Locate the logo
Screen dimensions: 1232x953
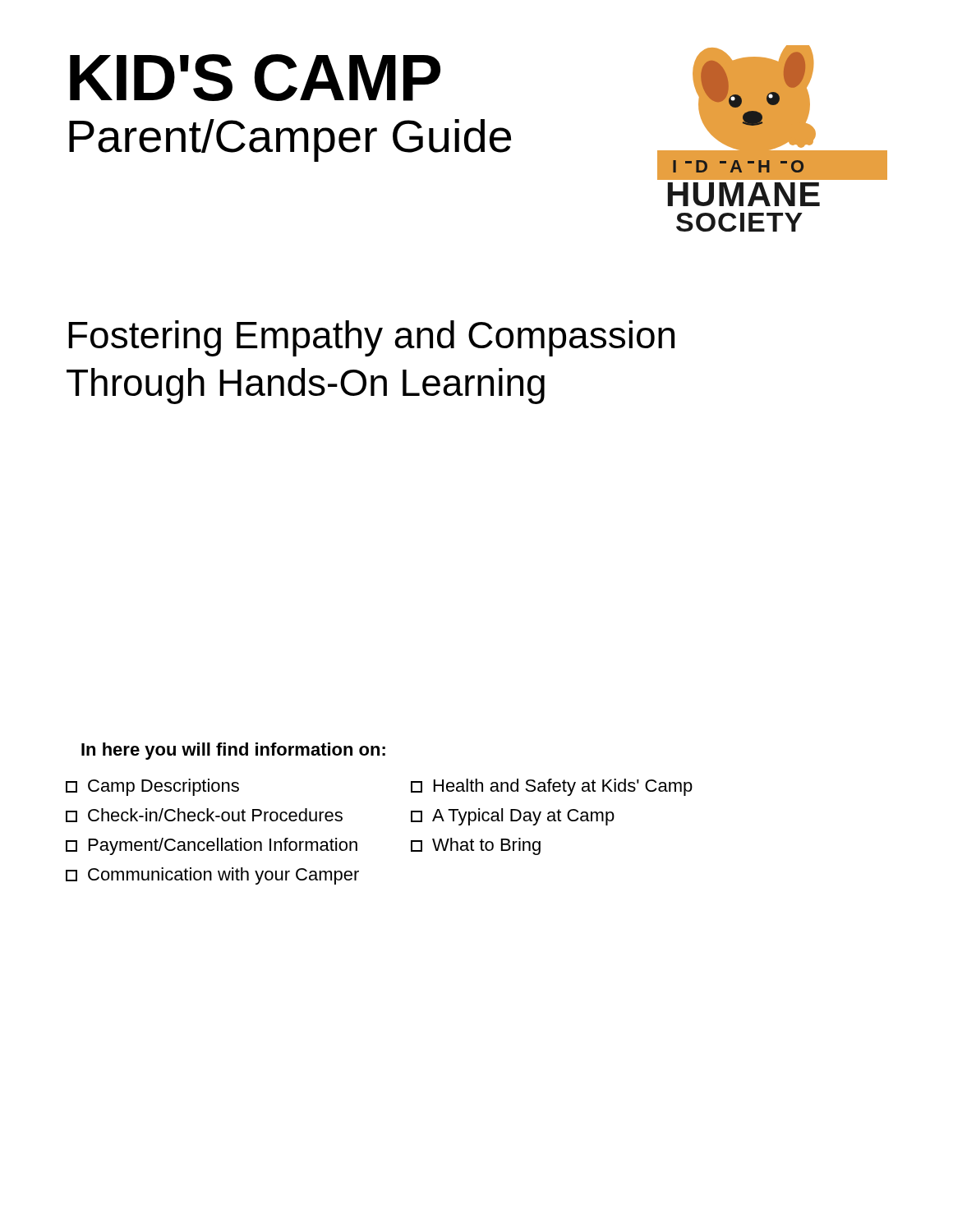click(772, 140)
